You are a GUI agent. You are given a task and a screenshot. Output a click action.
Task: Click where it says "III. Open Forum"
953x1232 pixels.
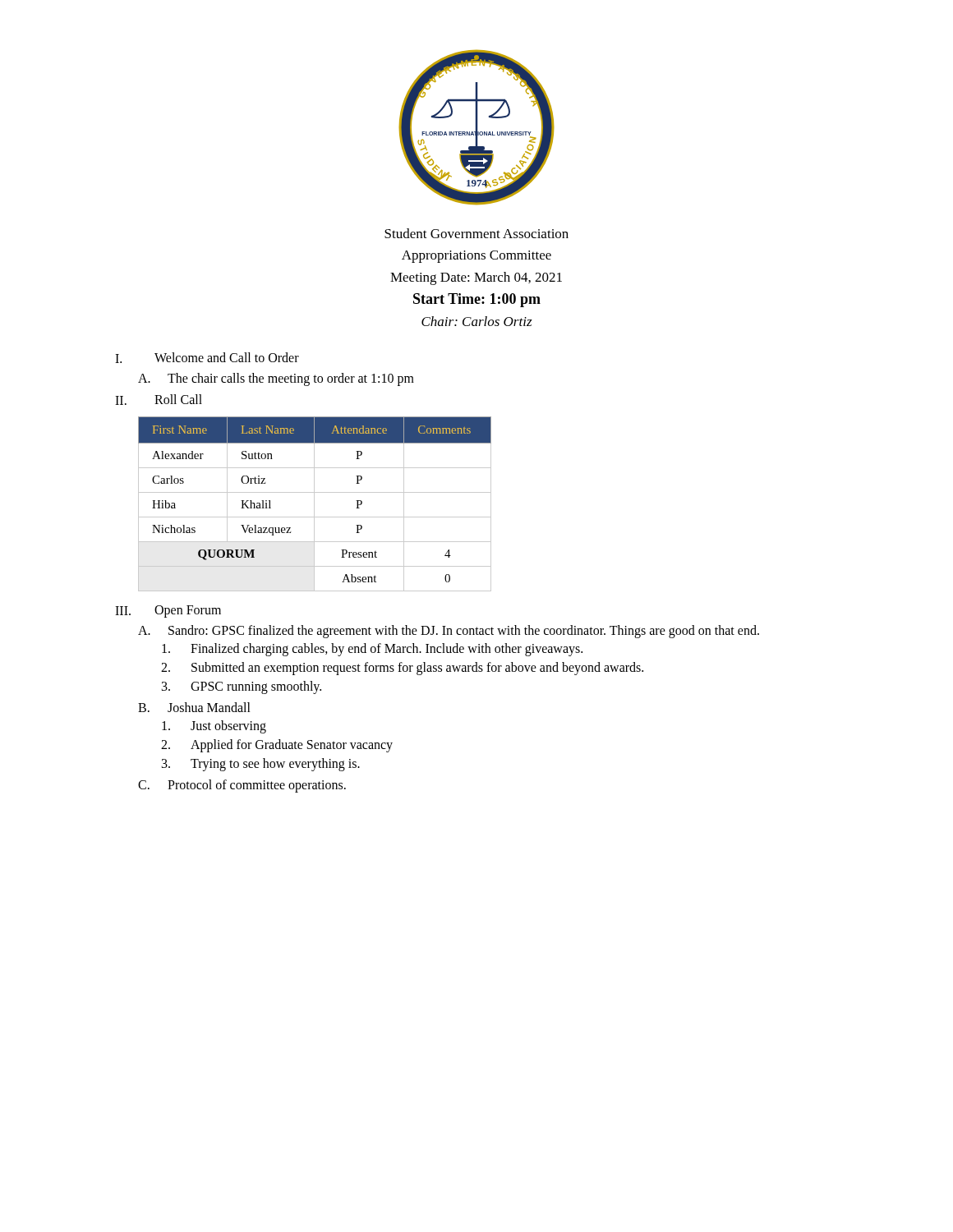168,611
